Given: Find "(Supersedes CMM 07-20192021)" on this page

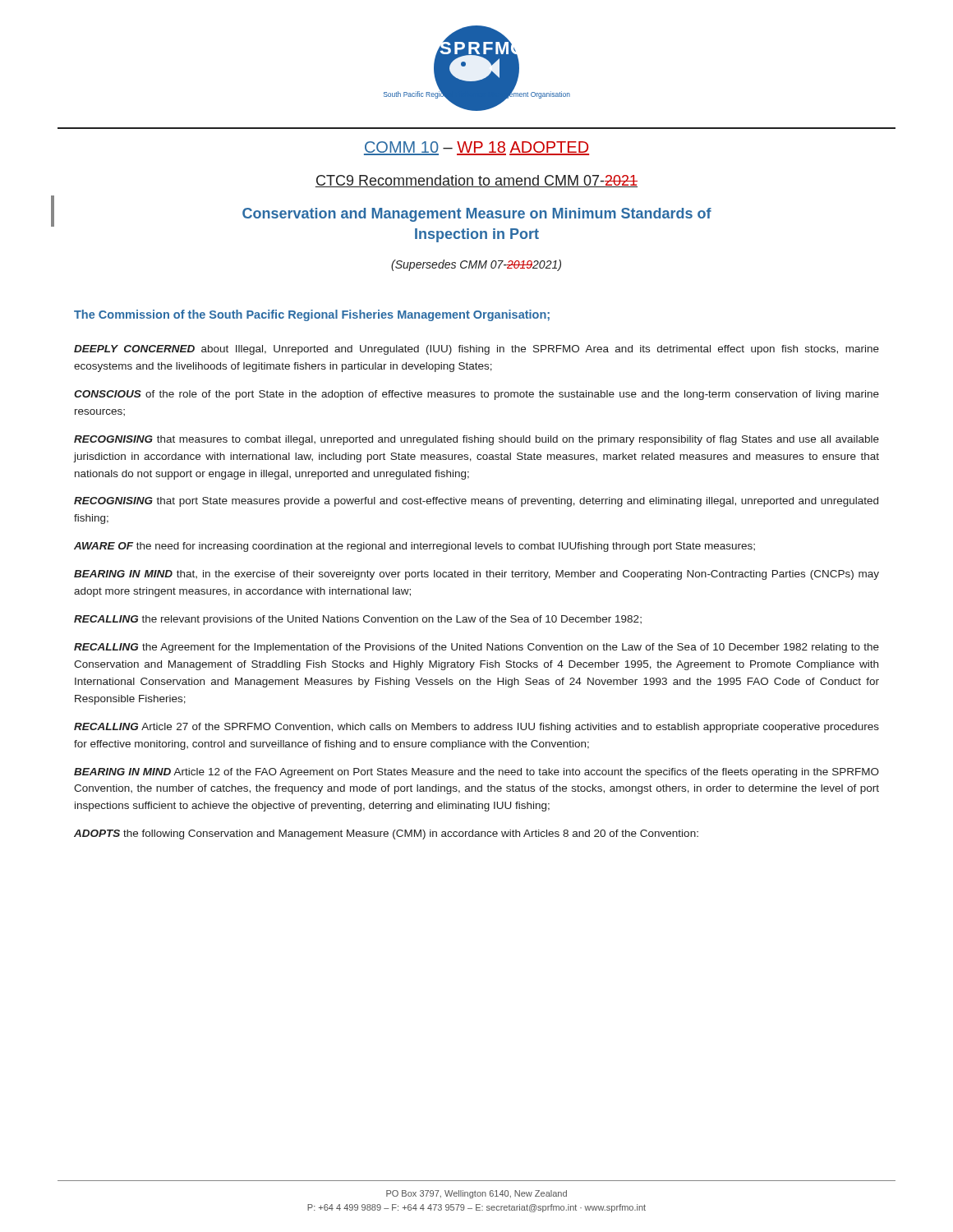Looking at the screenshot, I should (476, 264).
